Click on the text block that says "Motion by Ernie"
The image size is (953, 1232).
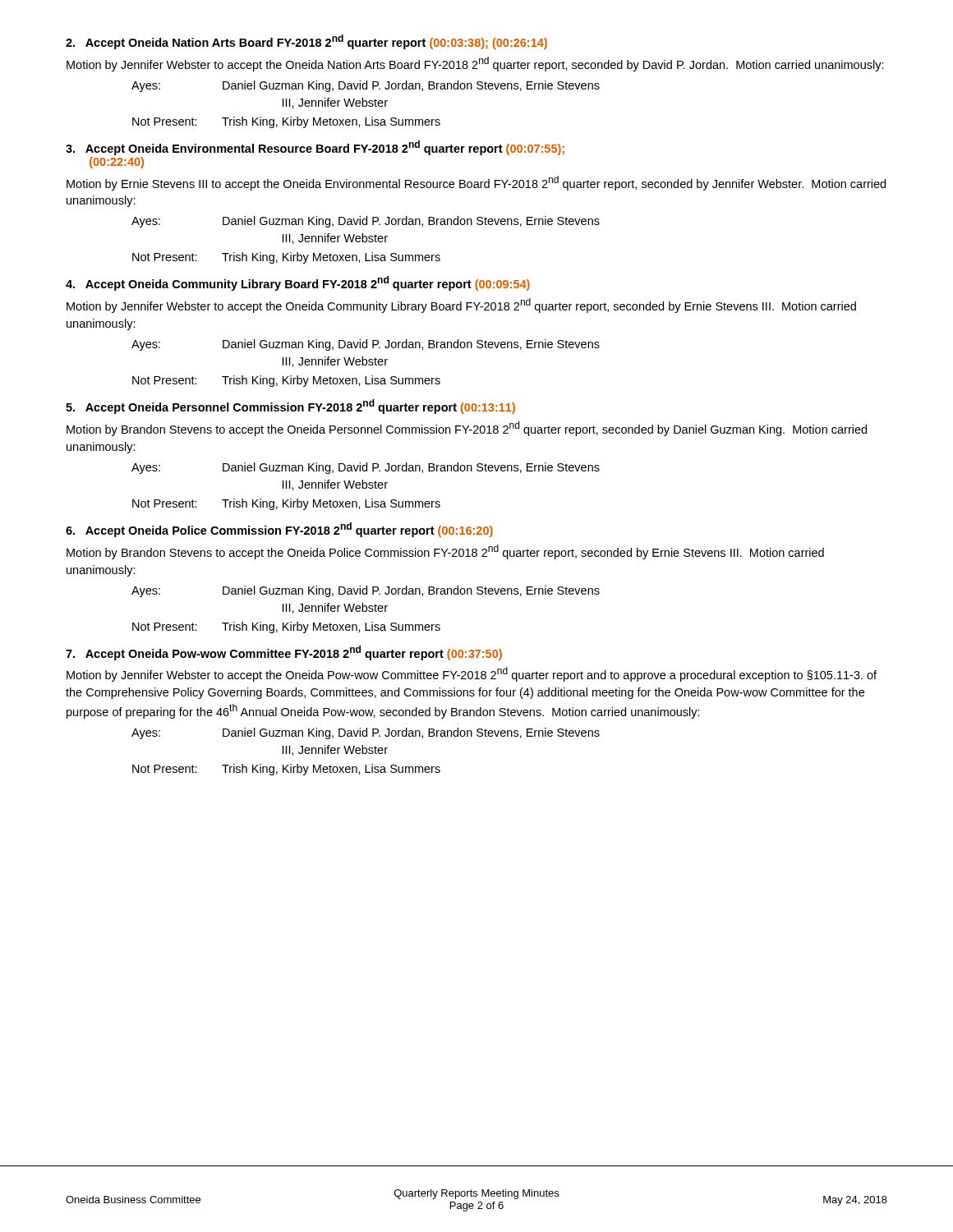point(476,220)
